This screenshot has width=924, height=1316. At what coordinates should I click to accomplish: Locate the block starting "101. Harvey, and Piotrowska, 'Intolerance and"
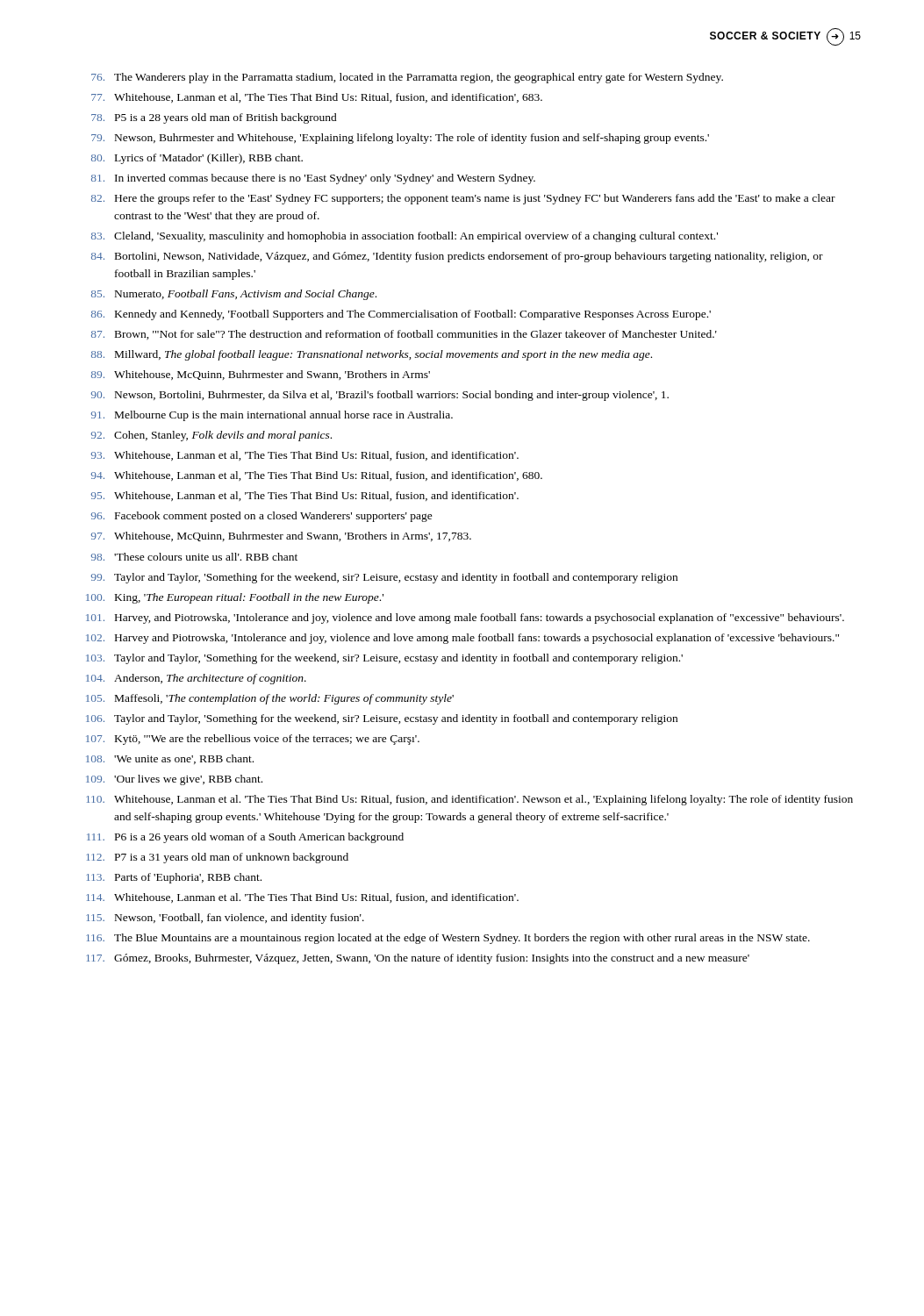(x=462, y=617)
